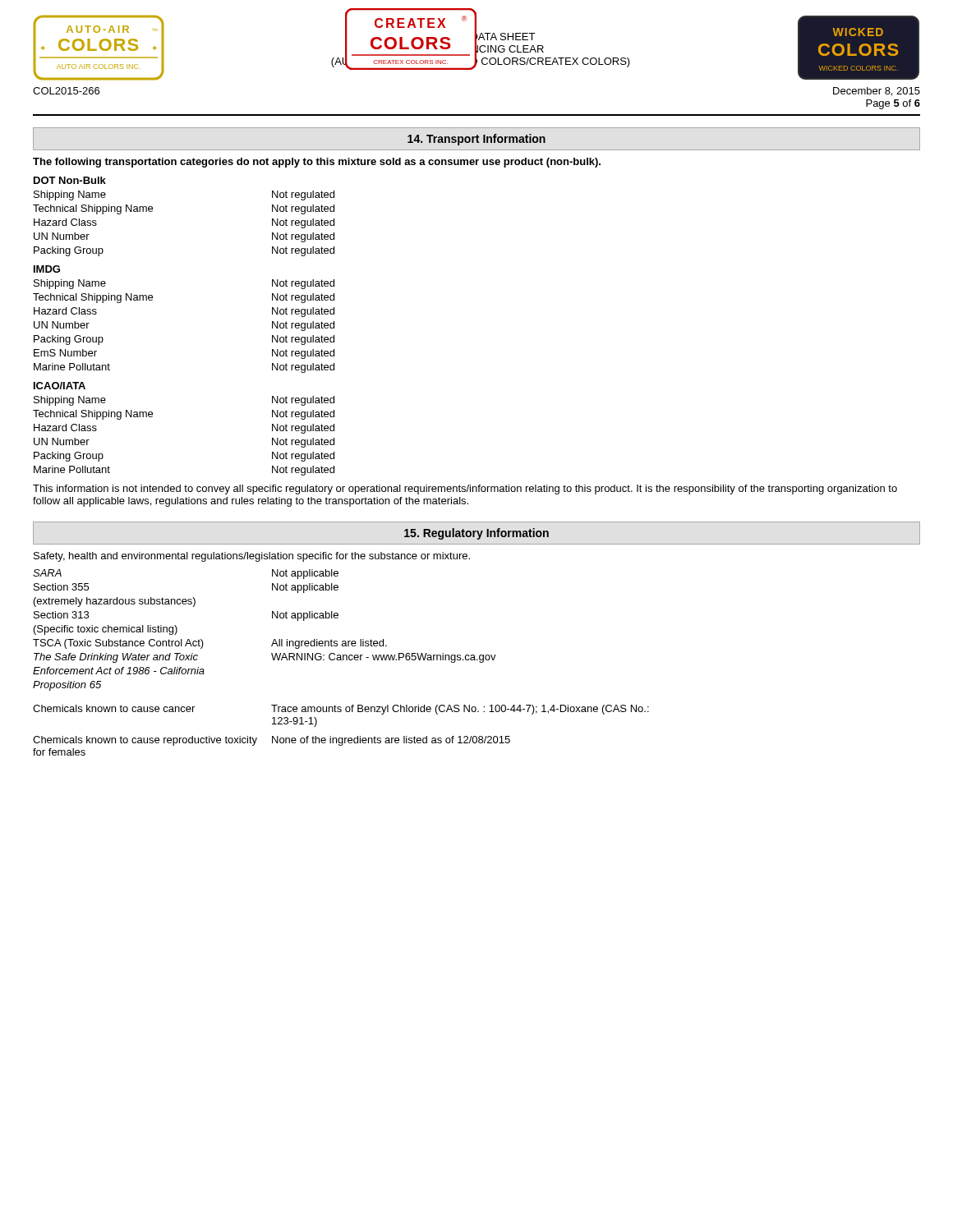
Task: Locate the block of text that opens with "The following transportation categories"
Action: [317, 161]
